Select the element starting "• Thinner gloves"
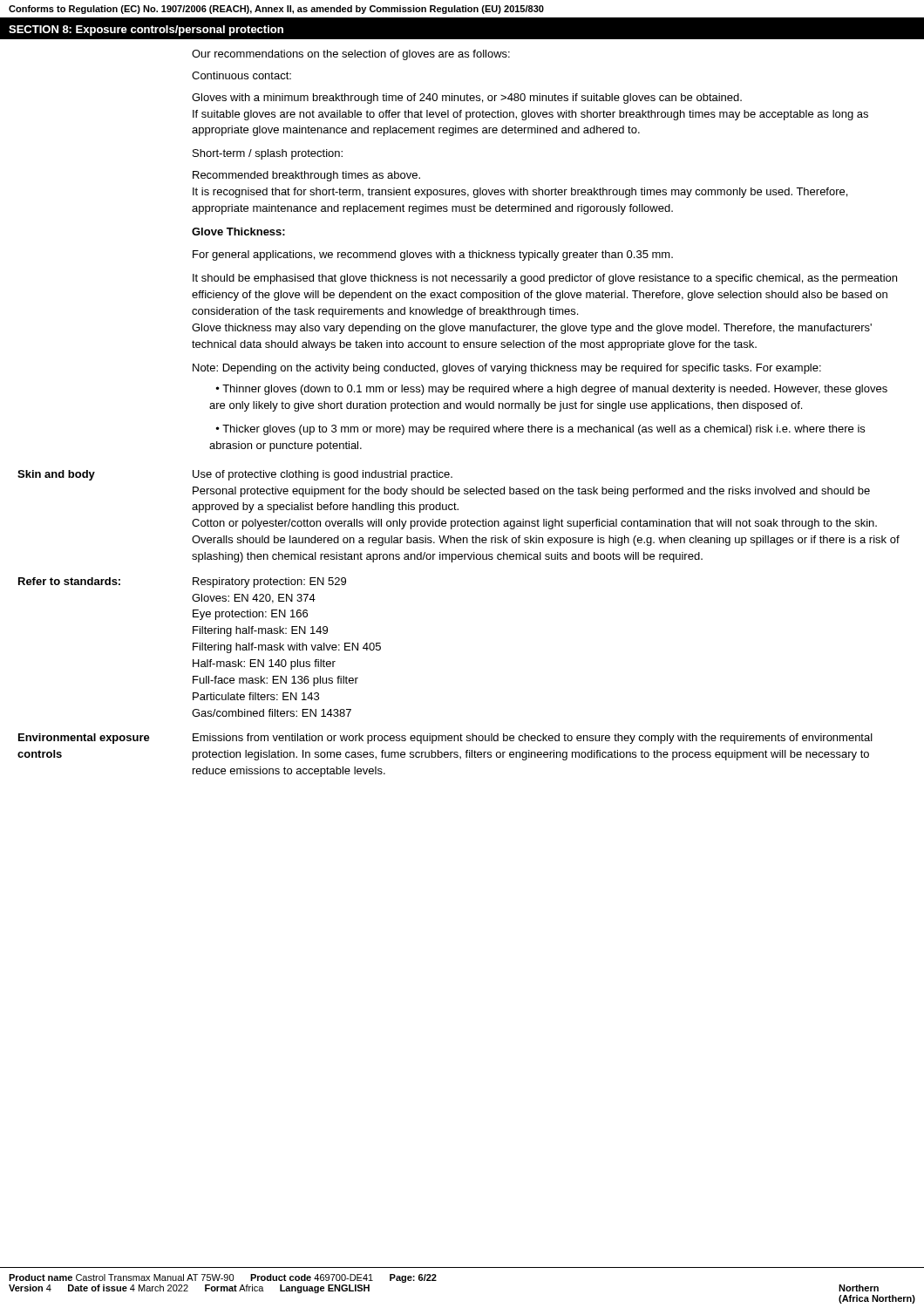924x1308 pixels. (x=548, y=397)
